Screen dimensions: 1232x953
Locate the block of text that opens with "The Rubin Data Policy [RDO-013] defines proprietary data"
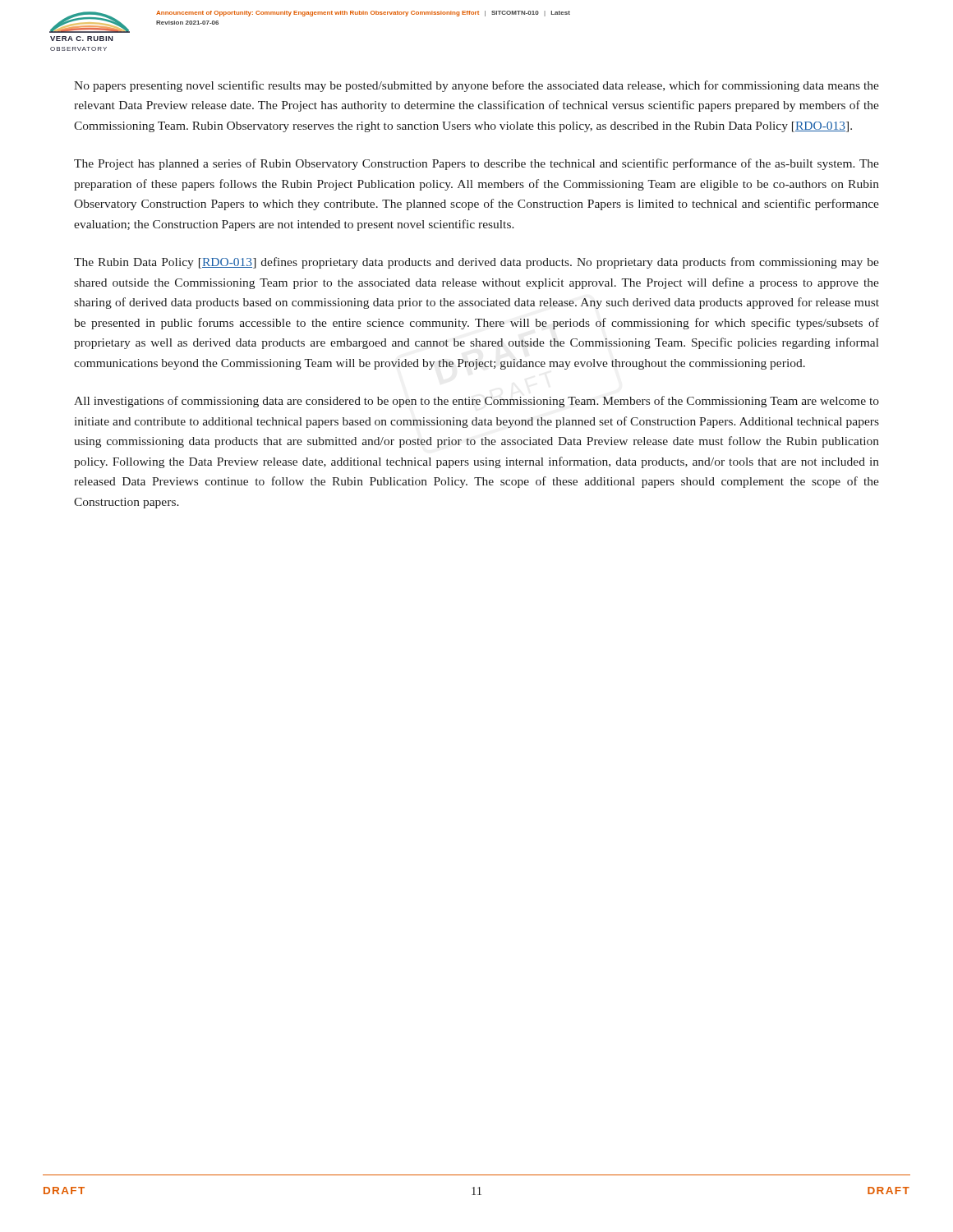point(476,312)
